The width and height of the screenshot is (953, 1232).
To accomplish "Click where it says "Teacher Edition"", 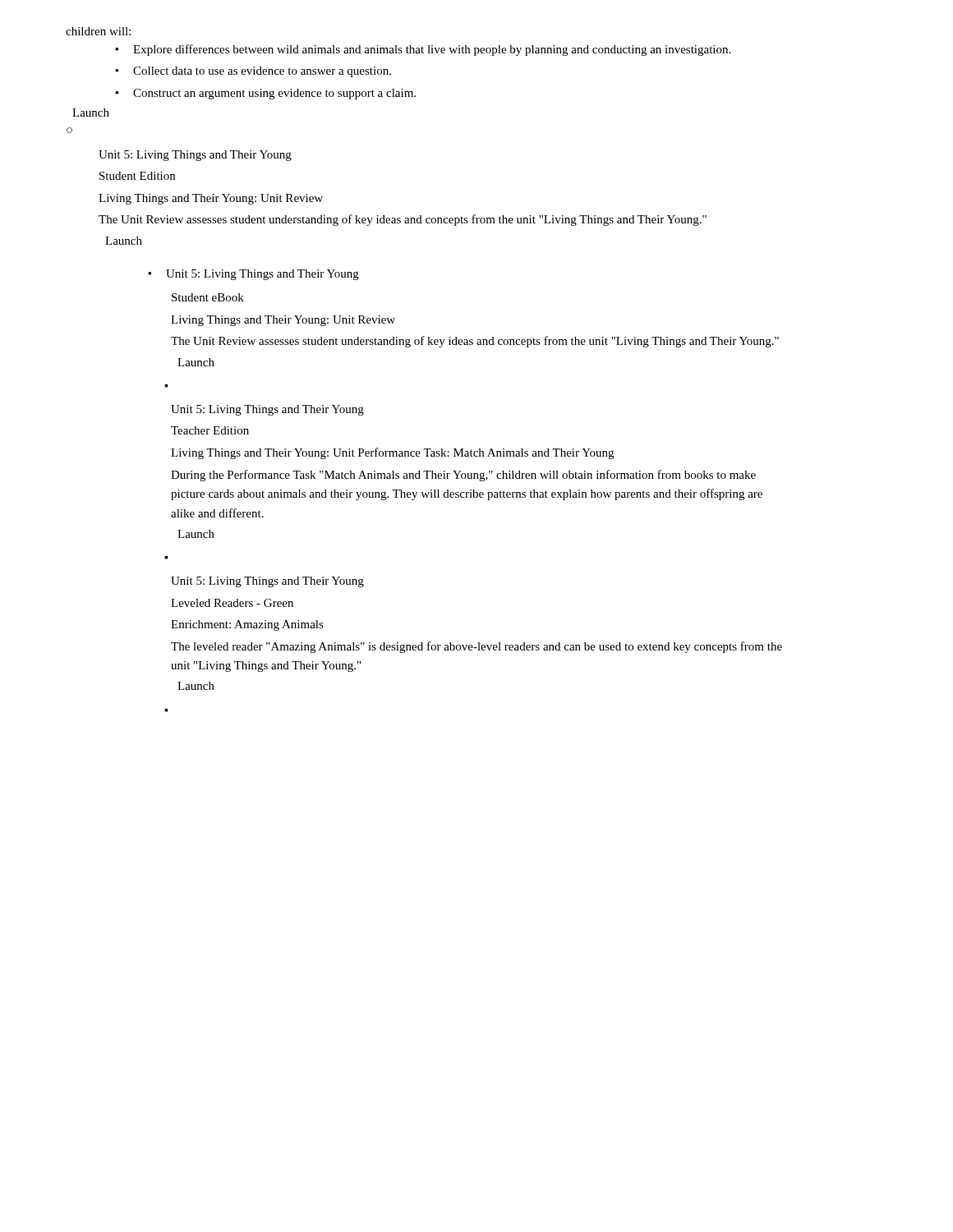I will (x=210, y=431).
